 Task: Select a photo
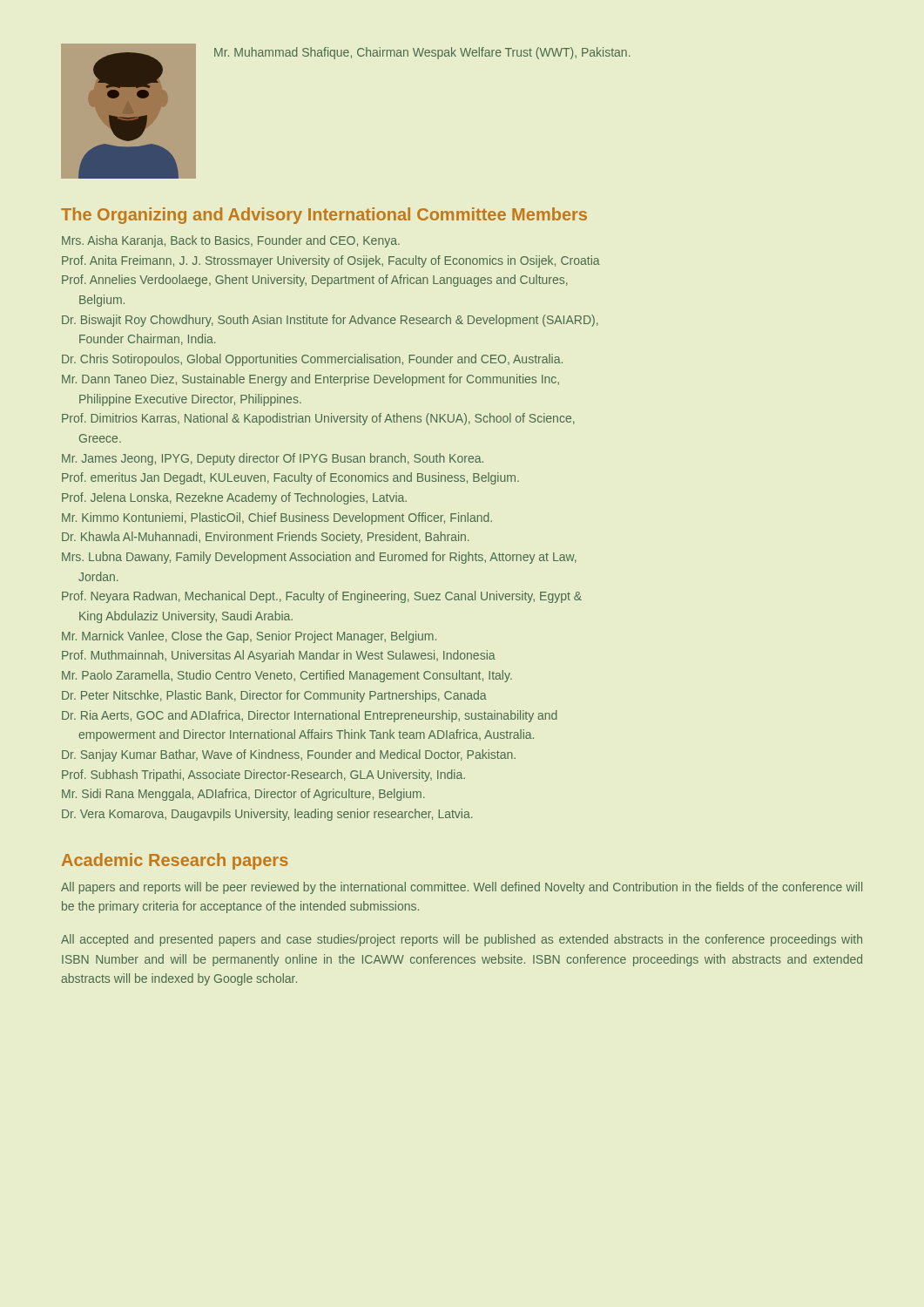click(x=128, y=111)
